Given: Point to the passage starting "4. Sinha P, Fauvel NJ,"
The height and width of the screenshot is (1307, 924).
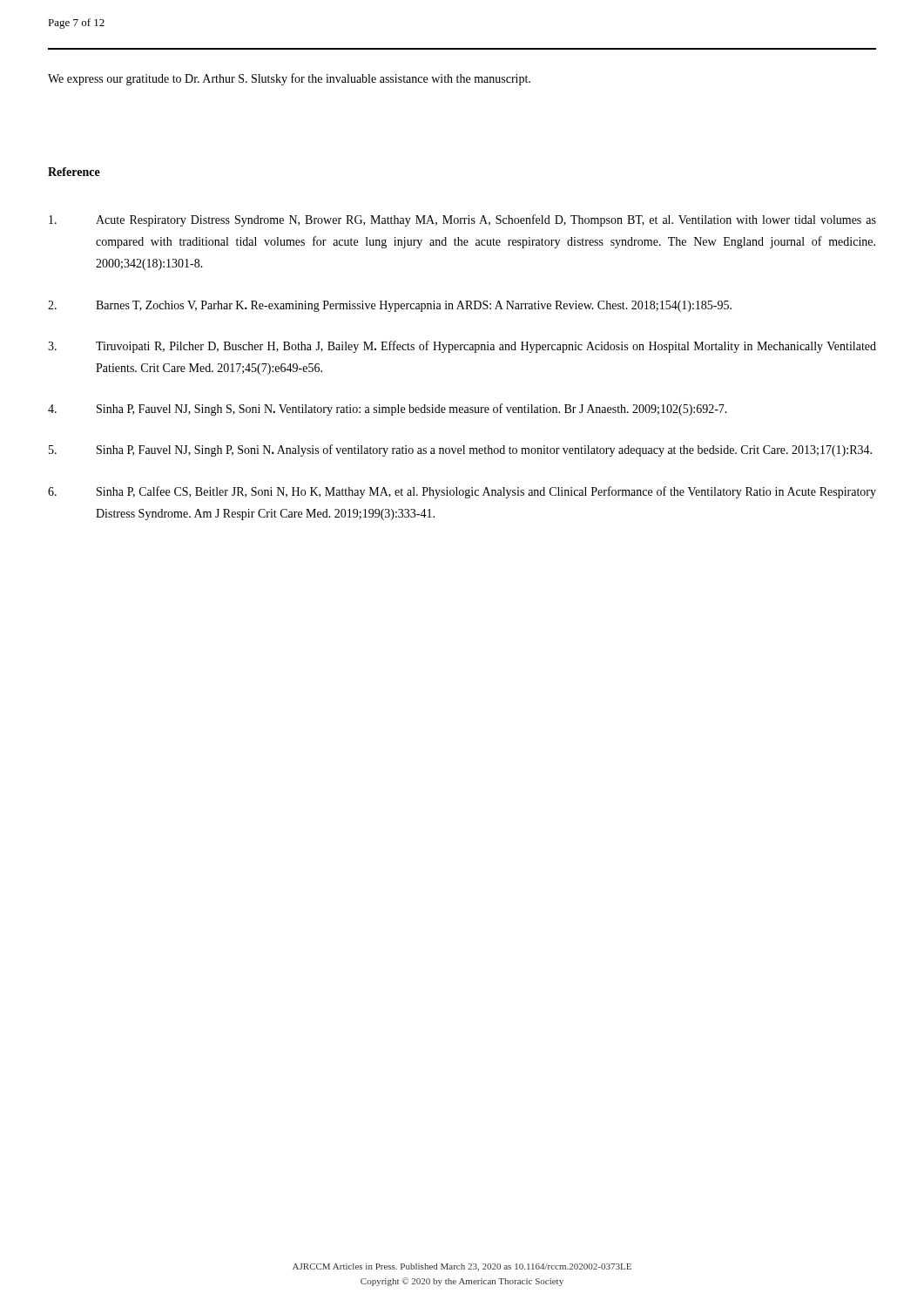Looking at the screenshot, I should click(x=462, y=409).
